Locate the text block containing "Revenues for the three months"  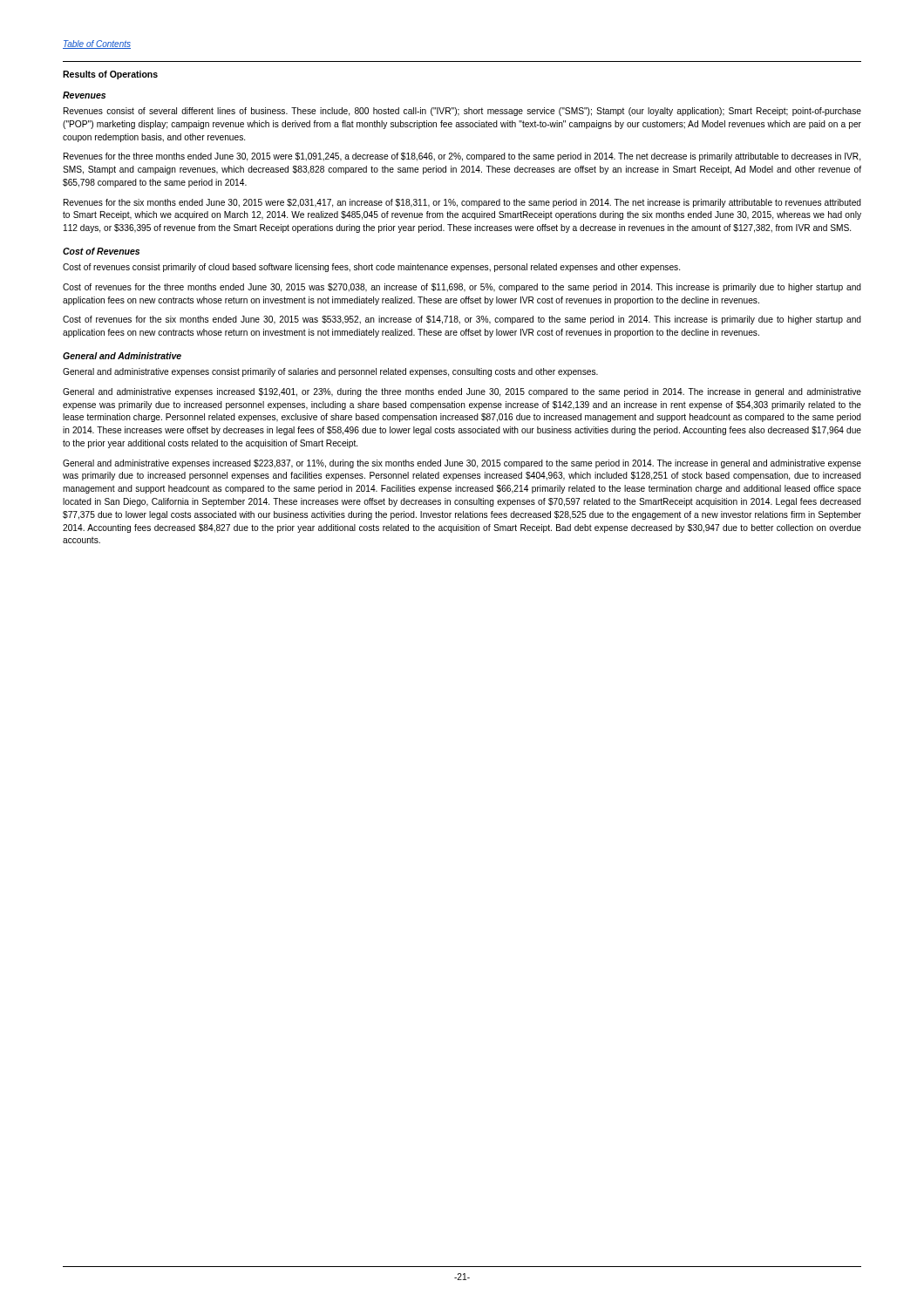[462, 170]
